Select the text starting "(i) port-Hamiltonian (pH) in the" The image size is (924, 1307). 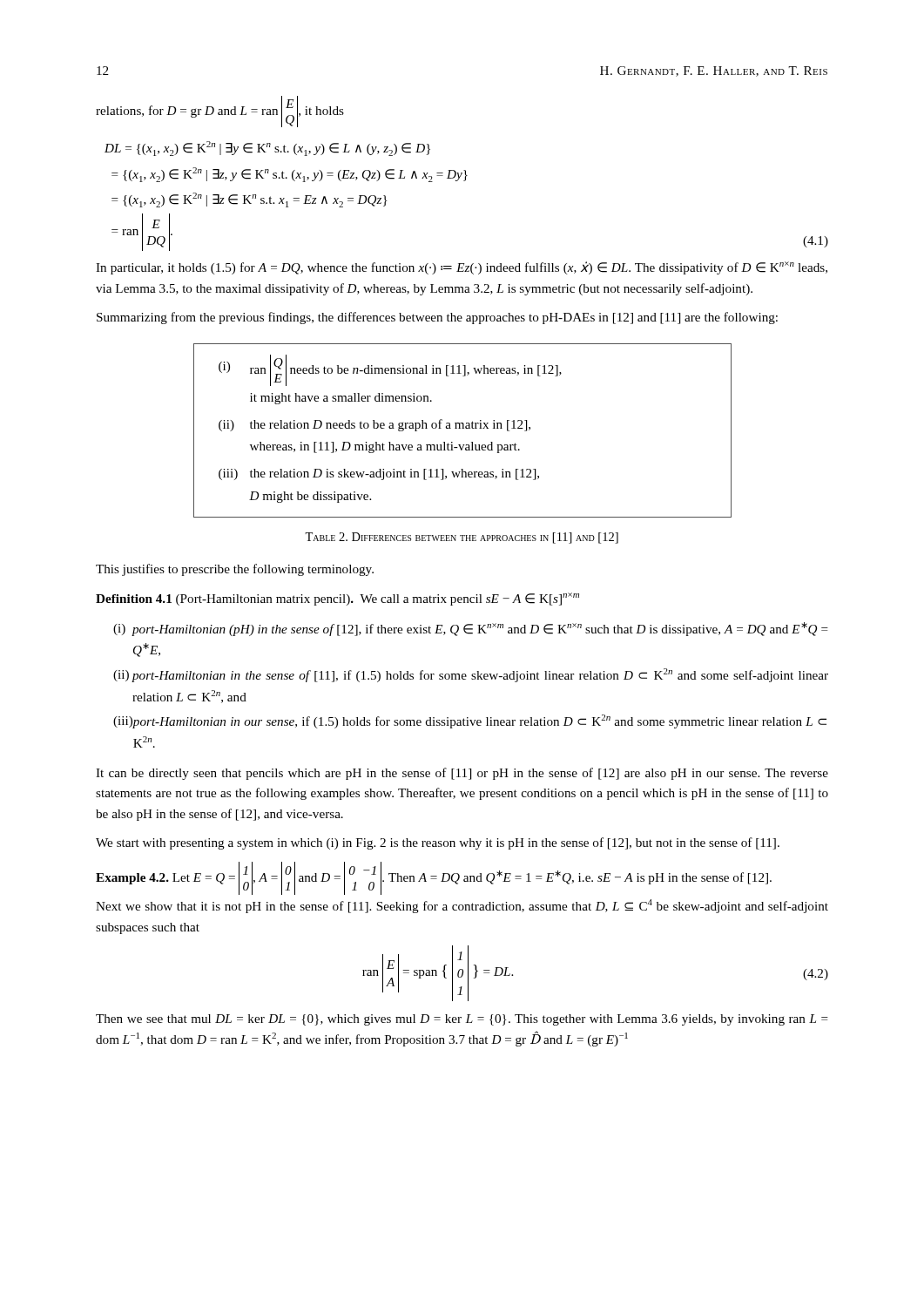471,639
